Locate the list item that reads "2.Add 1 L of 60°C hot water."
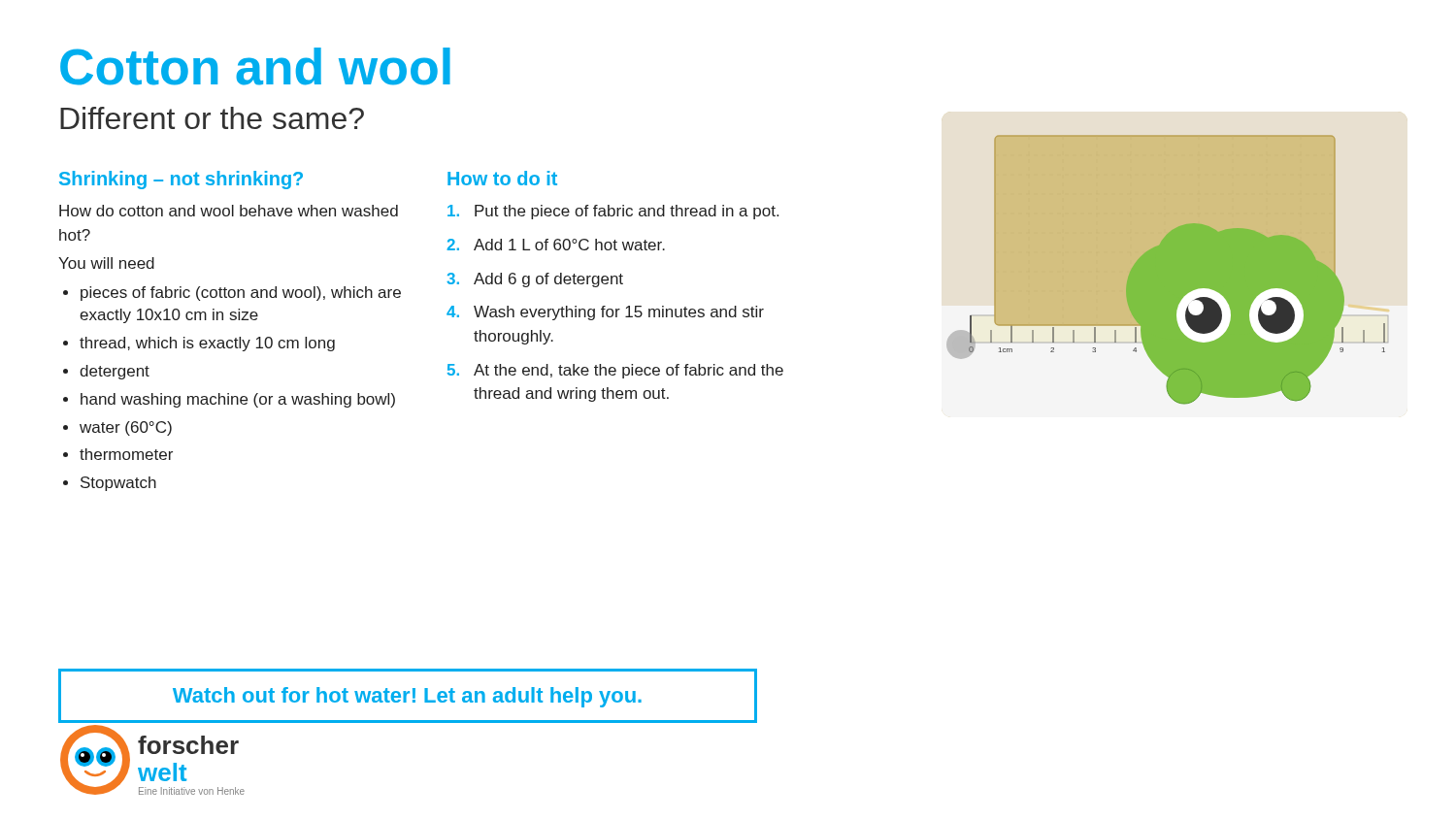 pos(556,246)
